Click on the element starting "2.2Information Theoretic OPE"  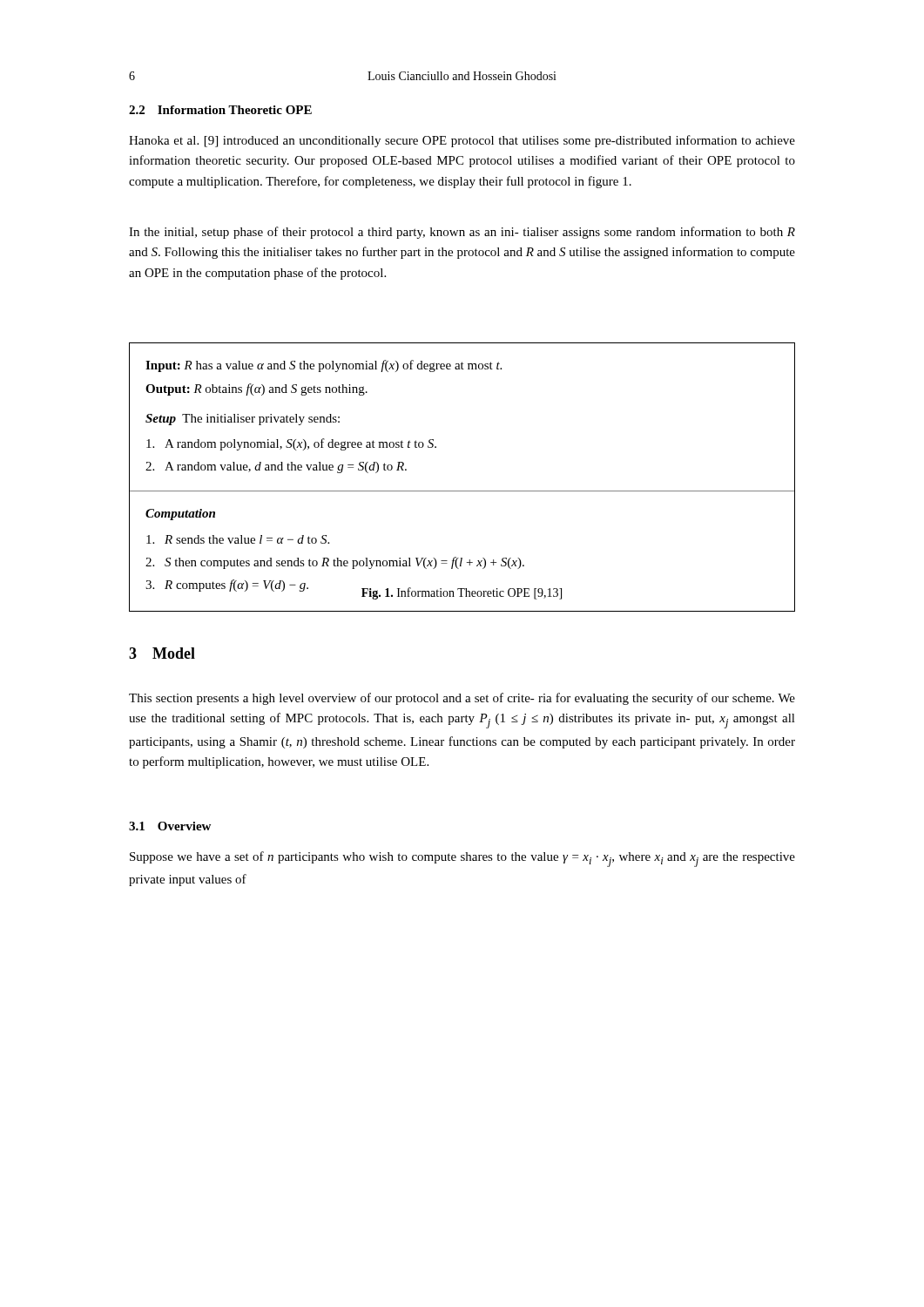[220, 110]
